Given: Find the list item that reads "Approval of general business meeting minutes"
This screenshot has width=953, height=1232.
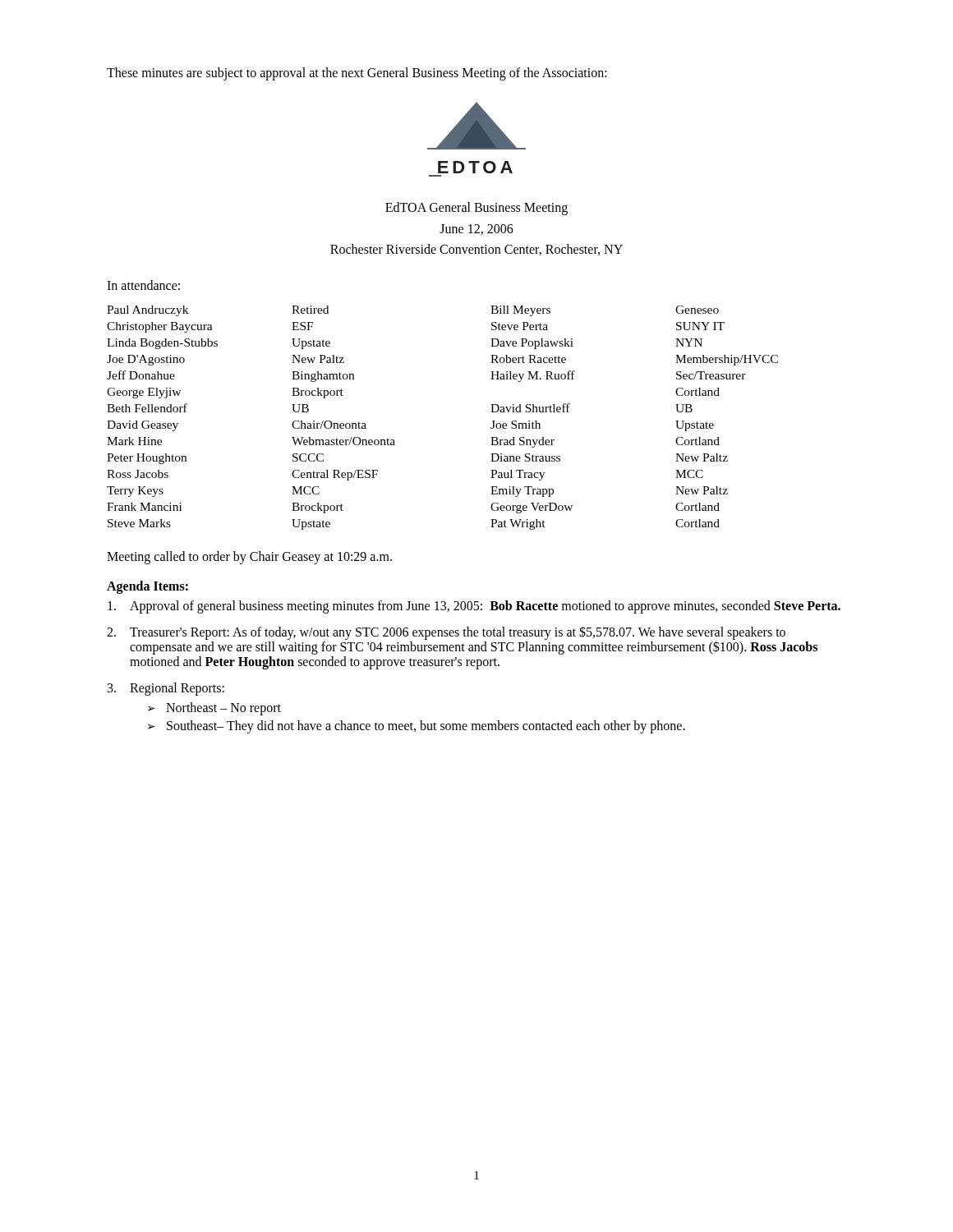Looking at the screenshot, I should [476, 606].
